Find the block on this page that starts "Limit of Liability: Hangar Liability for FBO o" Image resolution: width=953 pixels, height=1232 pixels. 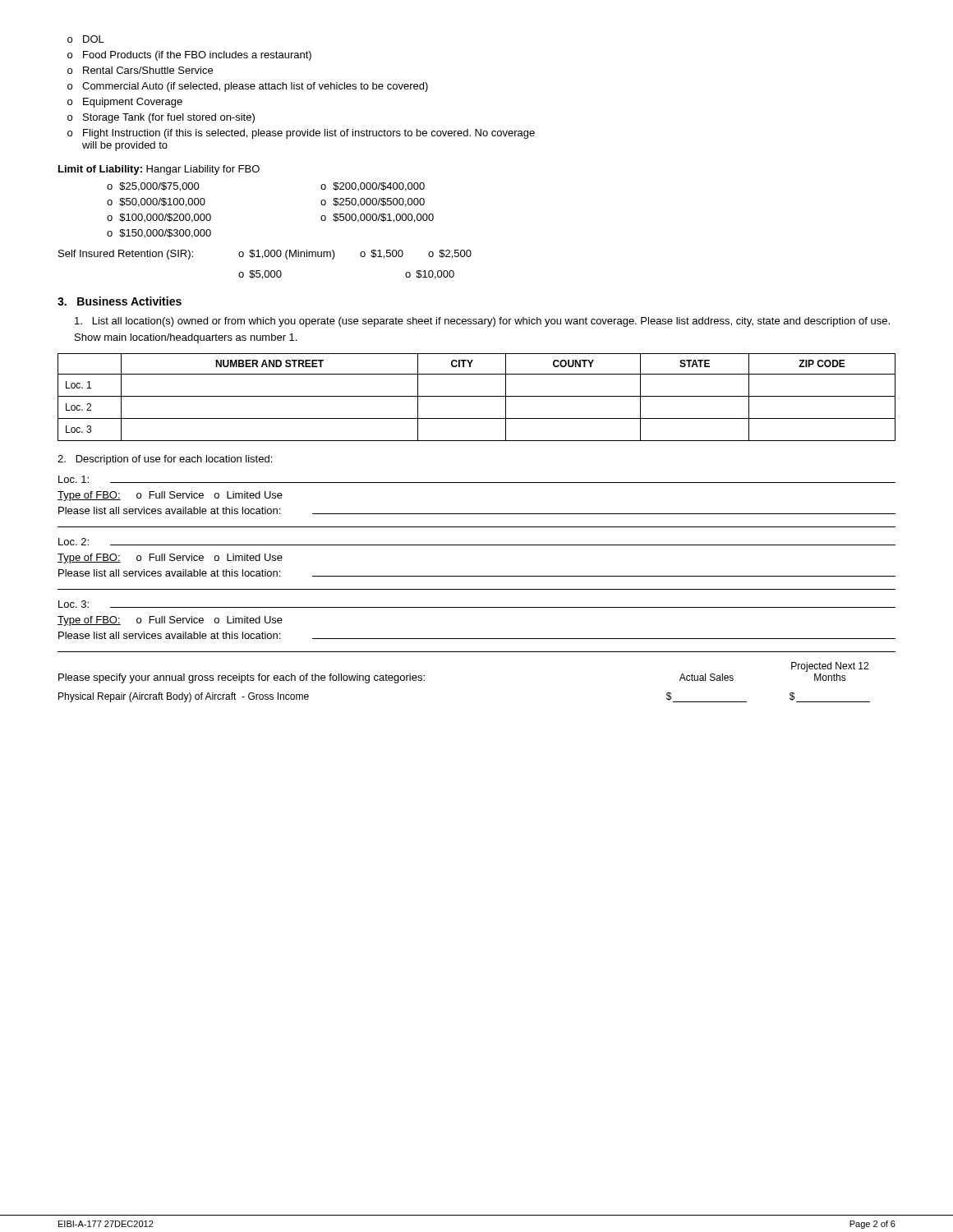click(159, 170)
